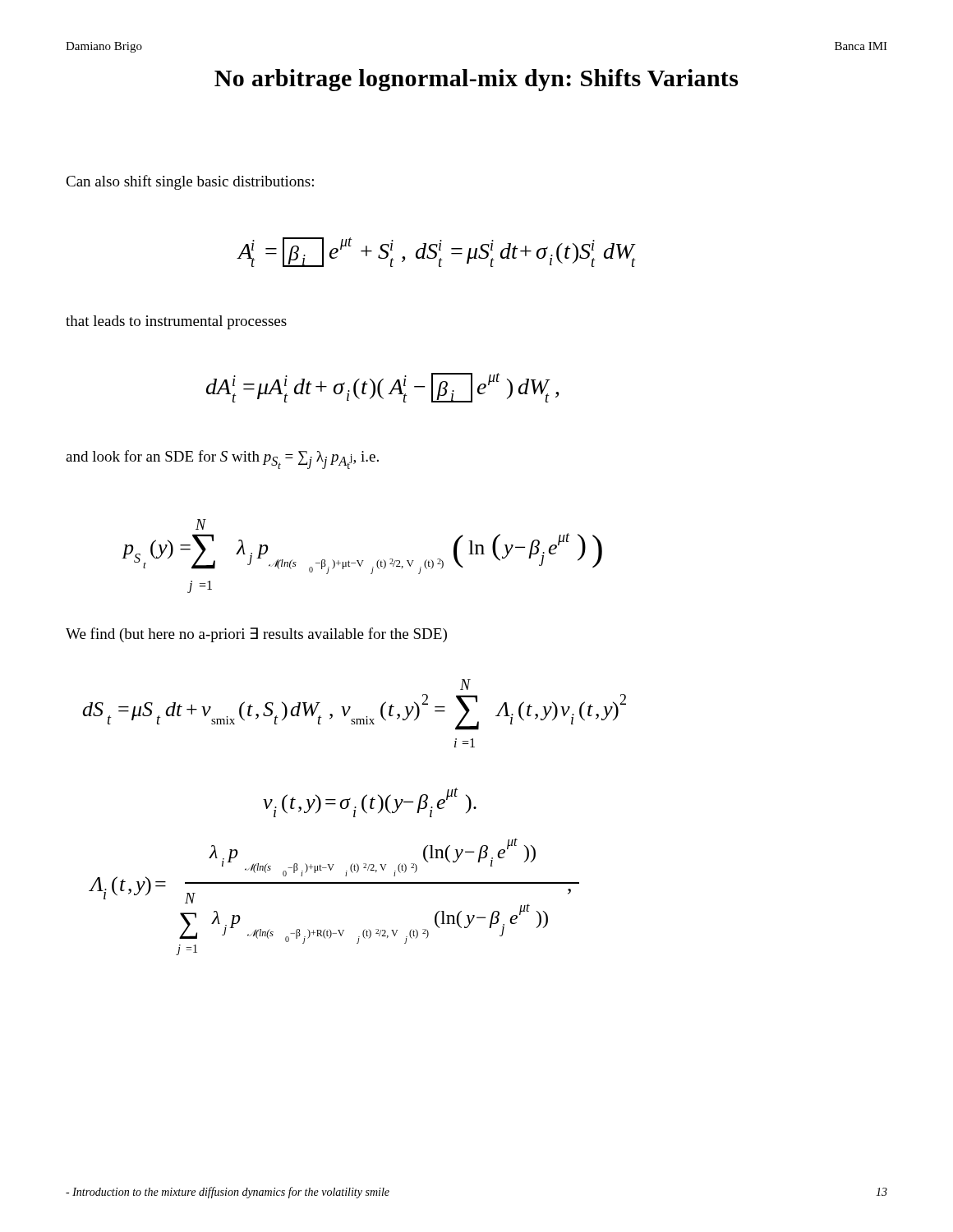This screenshot has height=1232, width=953.
Task: Locate the block starting "v i ( t , y ) ="
Action: pyautogui.click(x=476, y=867)
